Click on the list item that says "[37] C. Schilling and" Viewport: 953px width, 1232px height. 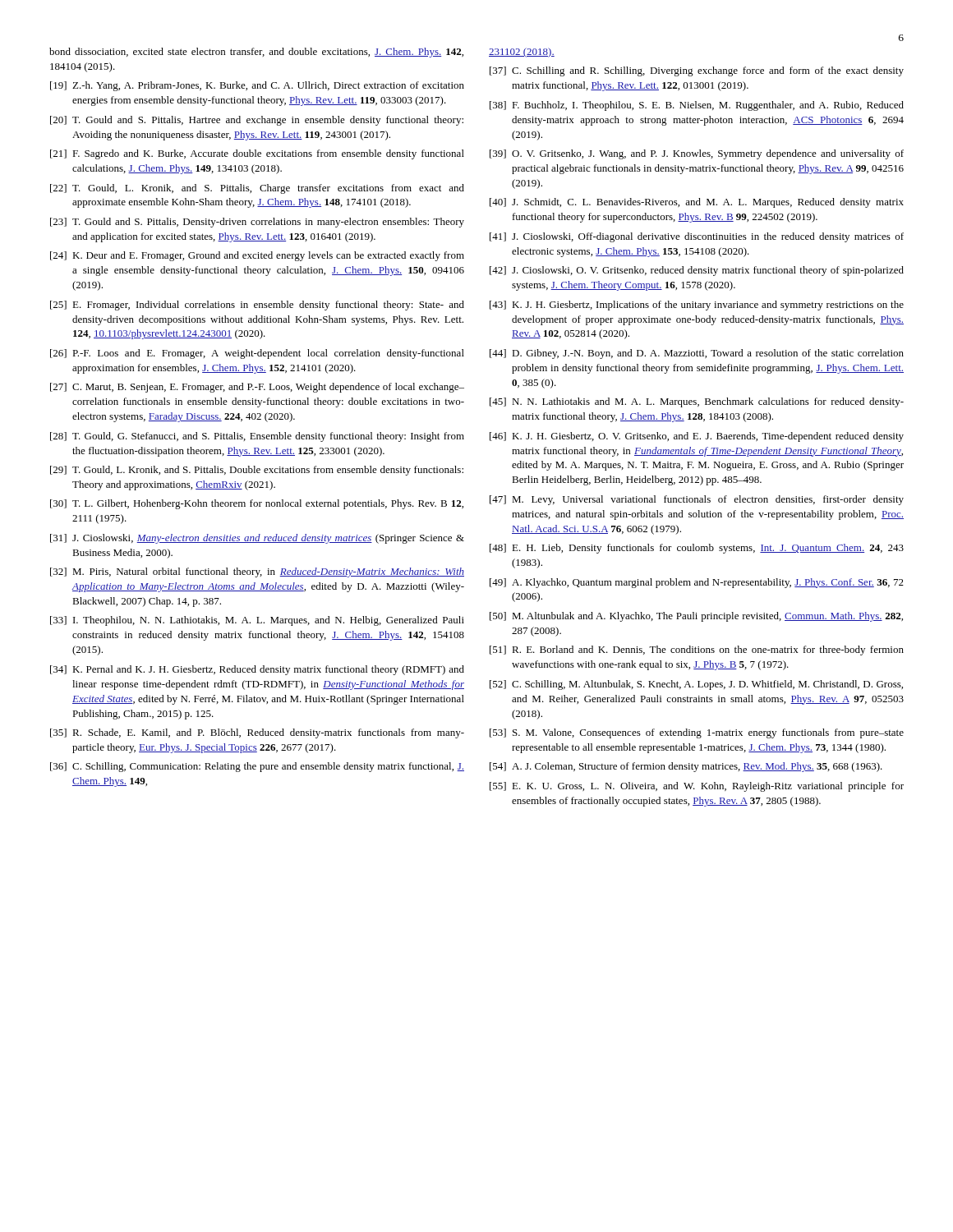tap(696, 78)
